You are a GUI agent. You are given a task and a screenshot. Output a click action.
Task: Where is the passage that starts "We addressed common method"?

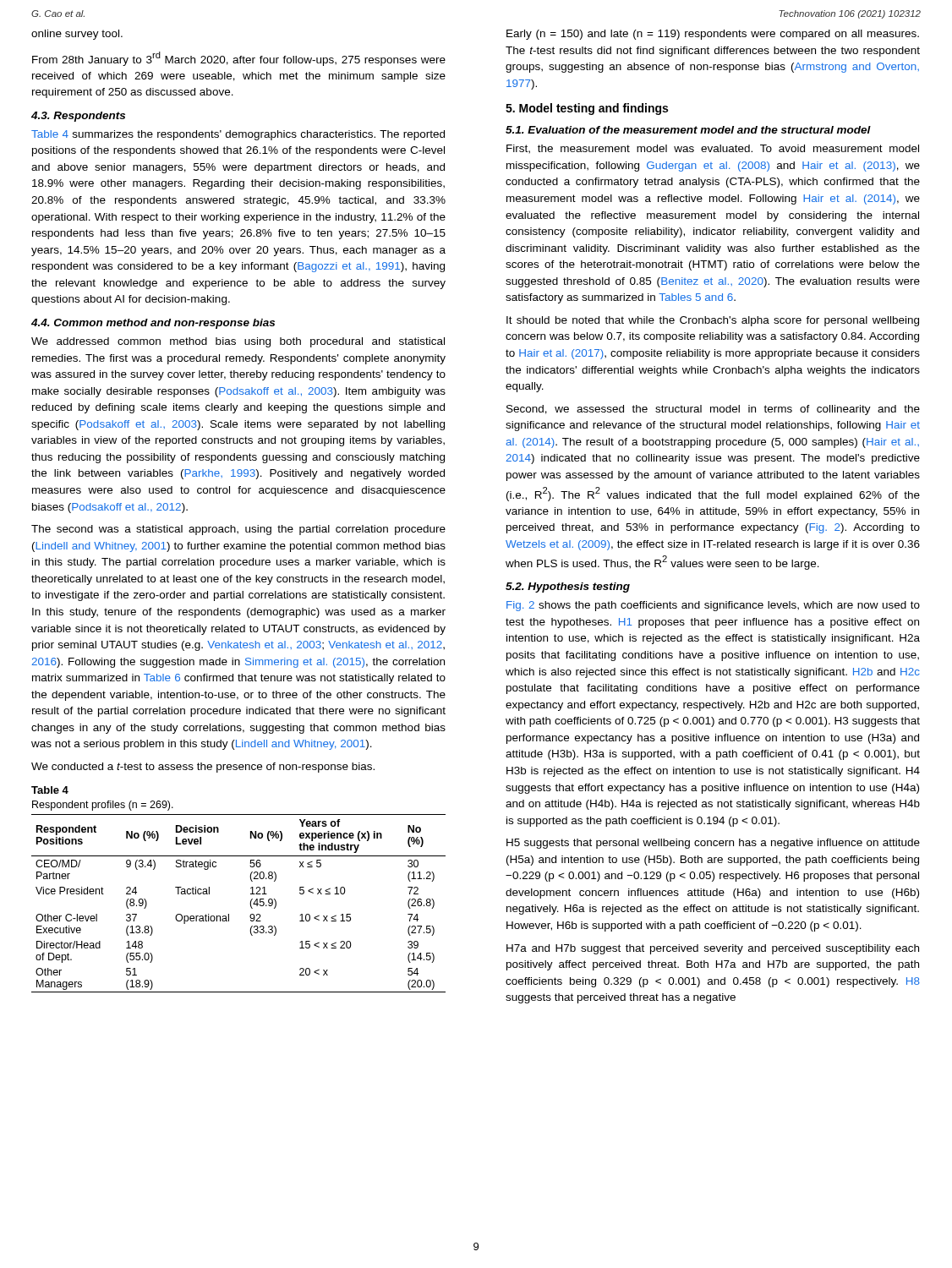pos(238,554)
